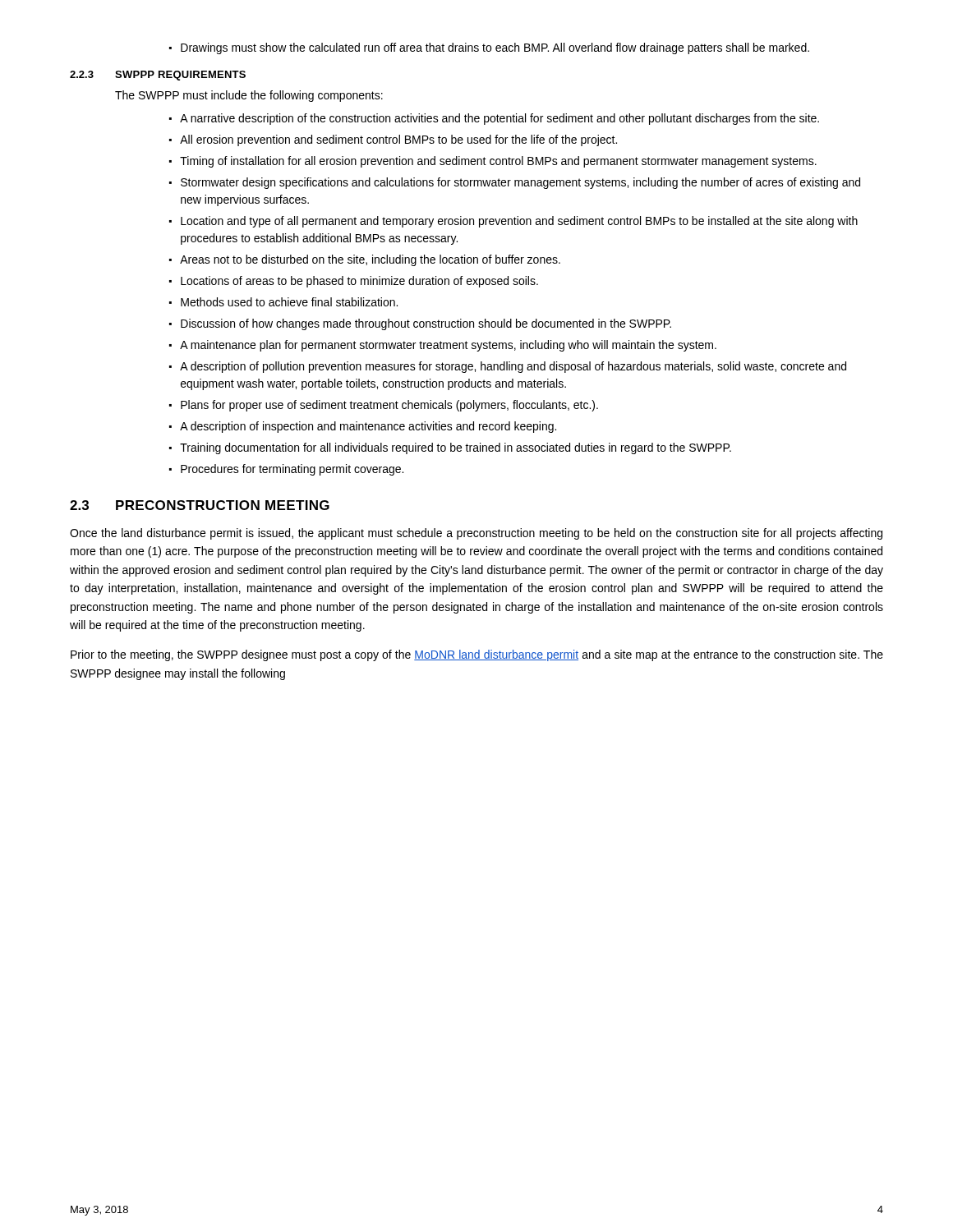Where is the passage that starts "A narrative description"?
The width and height of the screenshot is (953, 1232).
coord(526,119)
